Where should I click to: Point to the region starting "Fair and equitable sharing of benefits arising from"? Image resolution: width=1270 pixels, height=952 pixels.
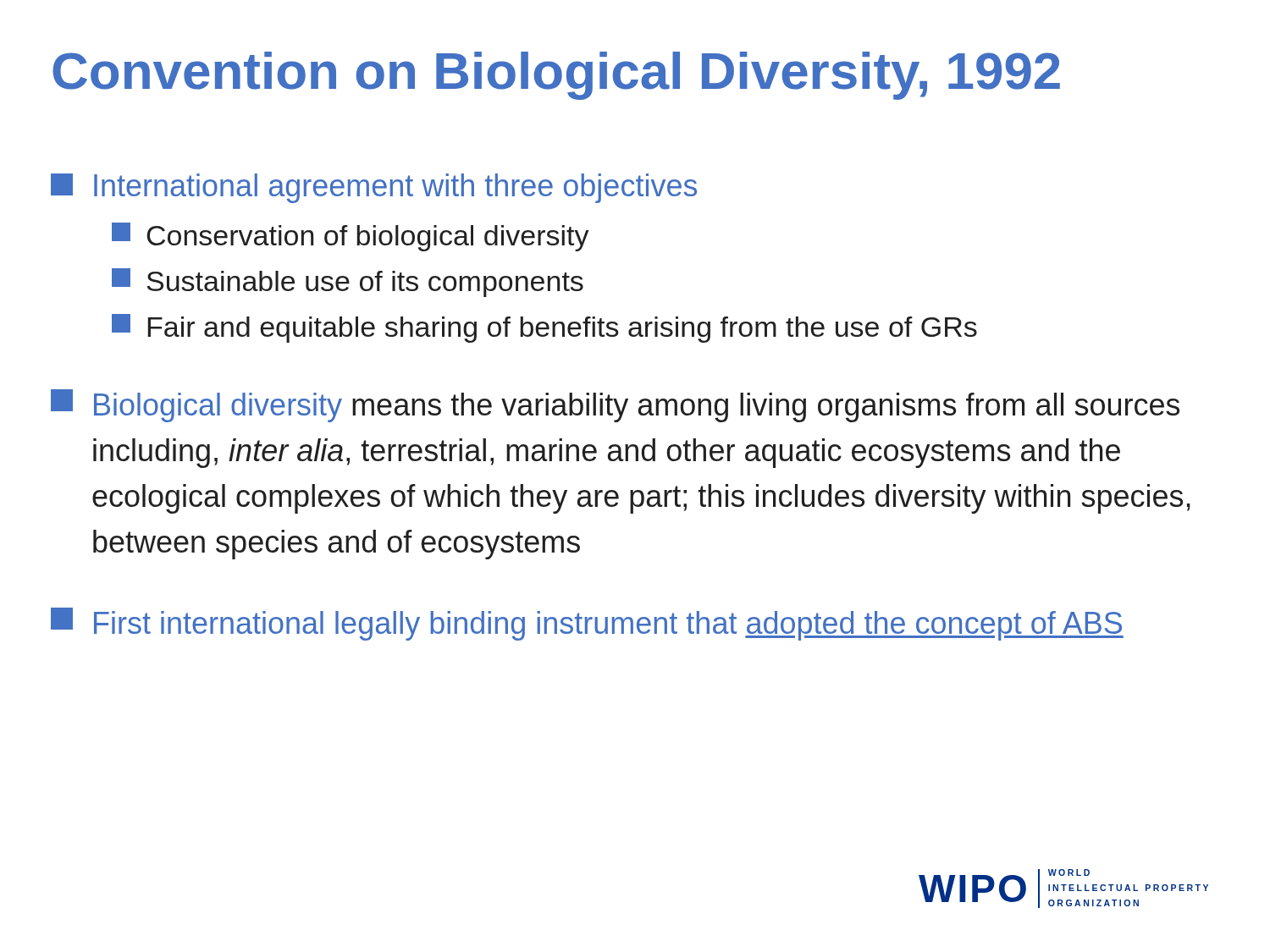tap(545, 327)
